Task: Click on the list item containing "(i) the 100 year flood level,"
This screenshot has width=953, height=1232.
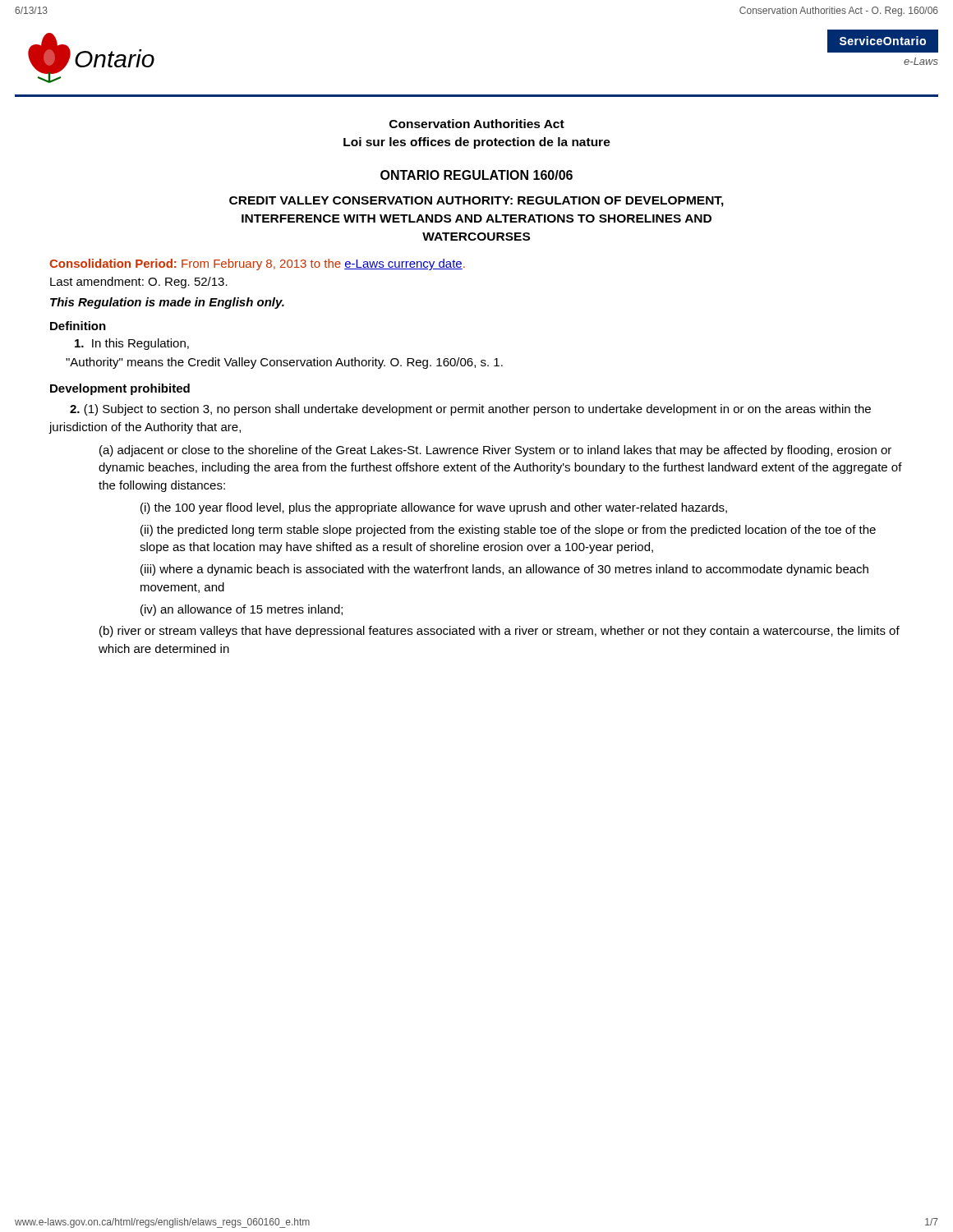Action: [434, 507]
